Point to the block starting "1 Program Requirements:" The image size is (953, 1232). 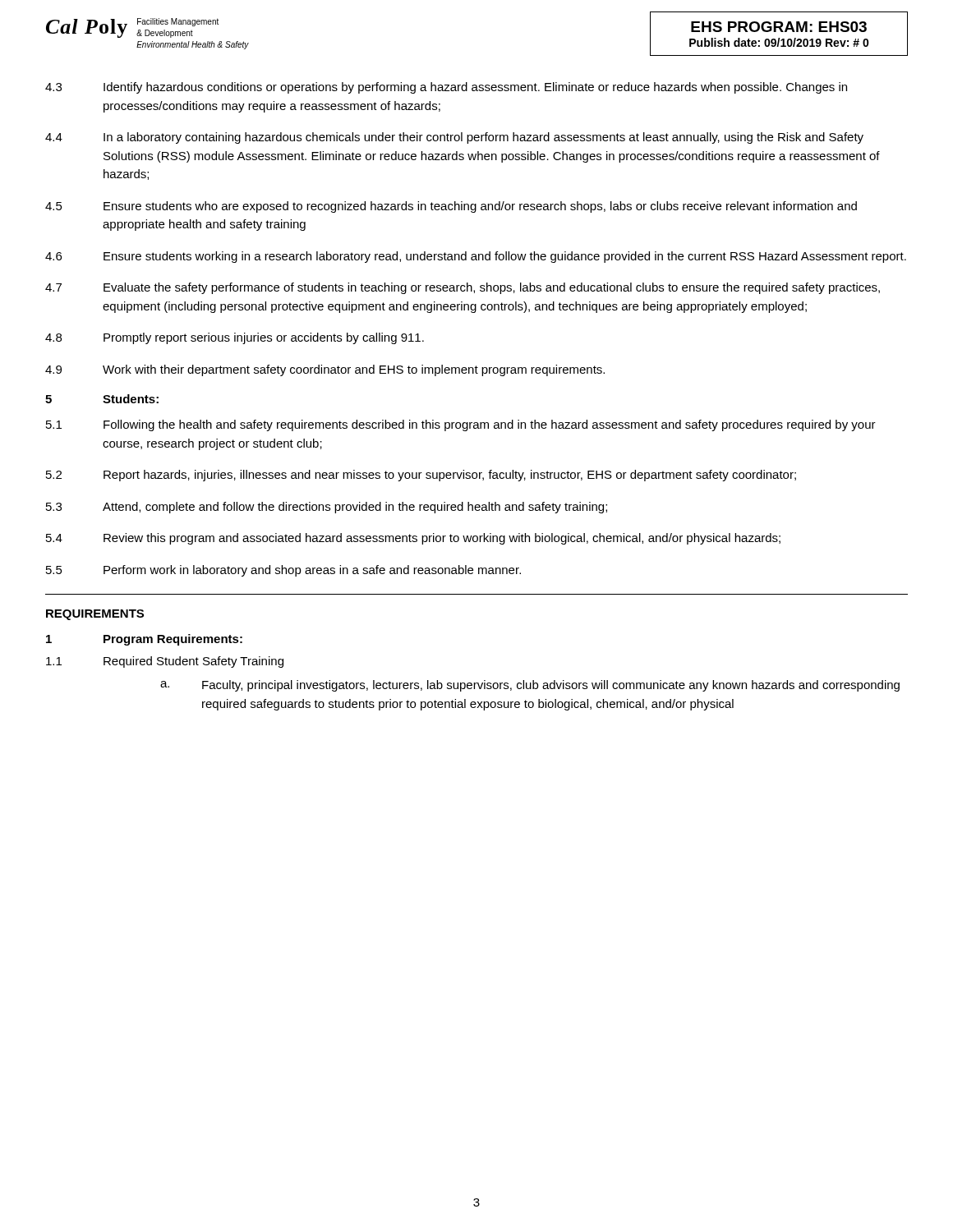click(144, 640)
